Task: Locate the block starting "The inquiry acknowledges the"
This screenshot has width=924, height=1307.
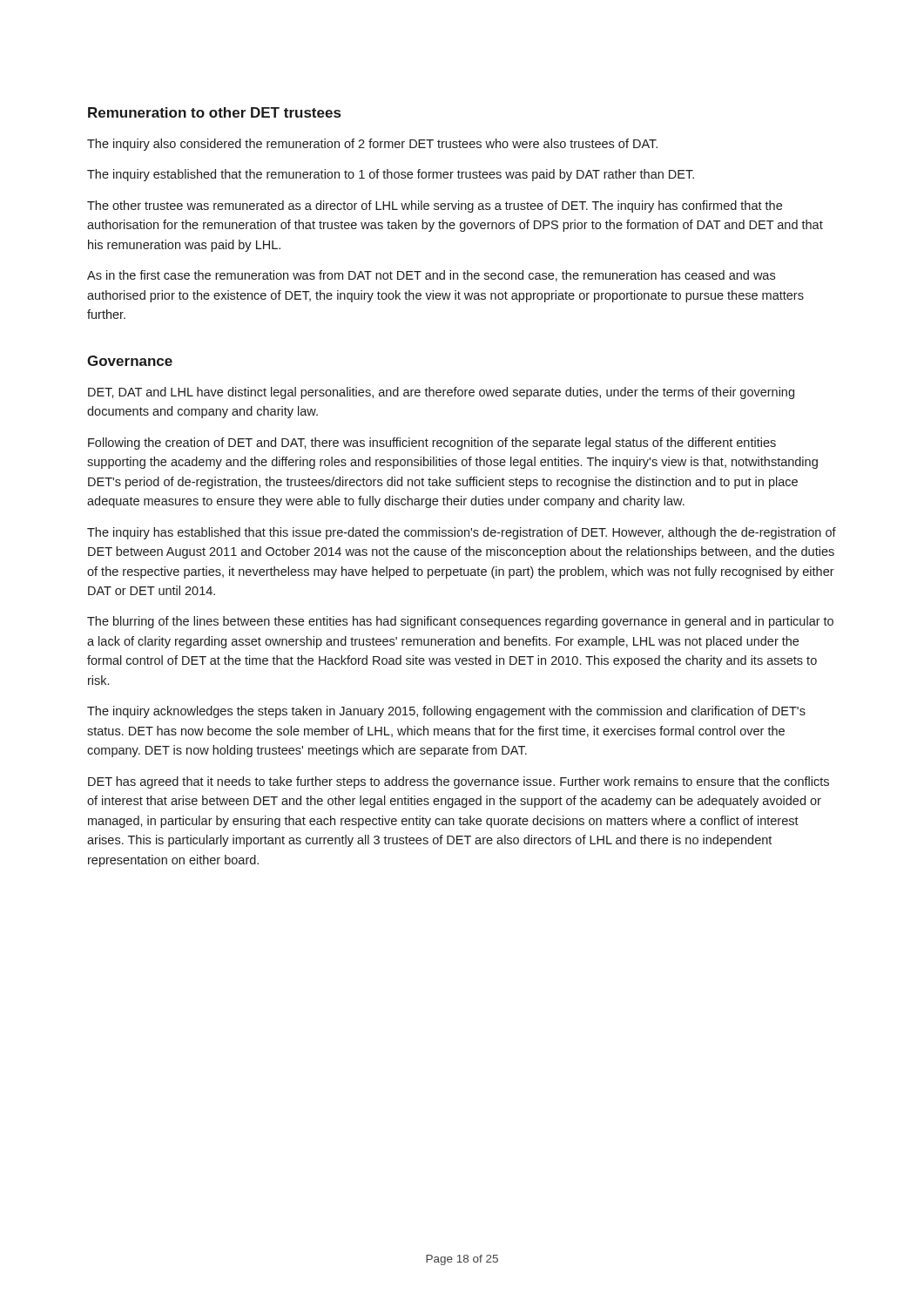Action: pyautogui.click(x=446, y=731)
